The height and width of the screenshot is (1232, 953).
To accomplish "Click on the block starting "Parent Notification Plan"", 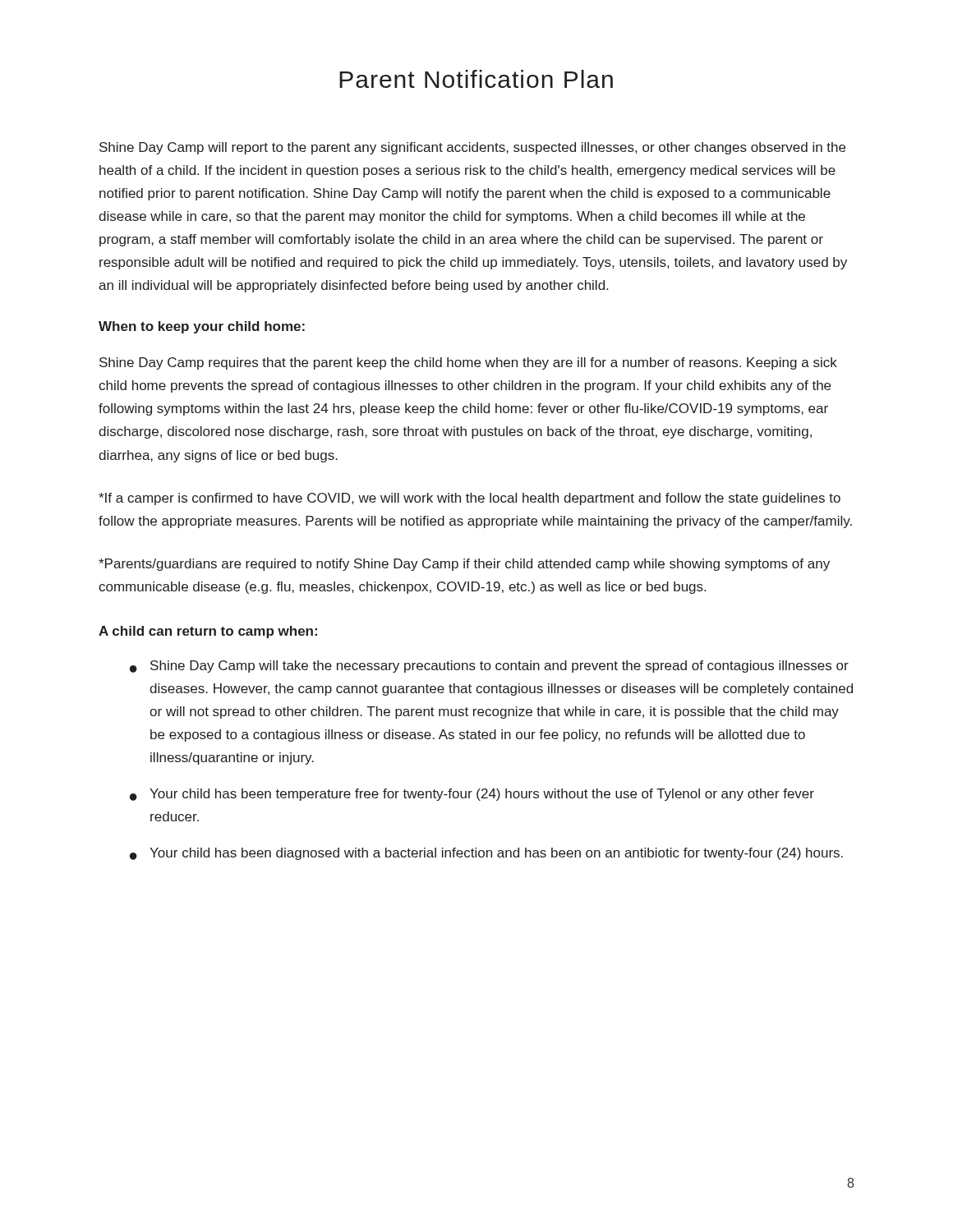I will [476, 79].
